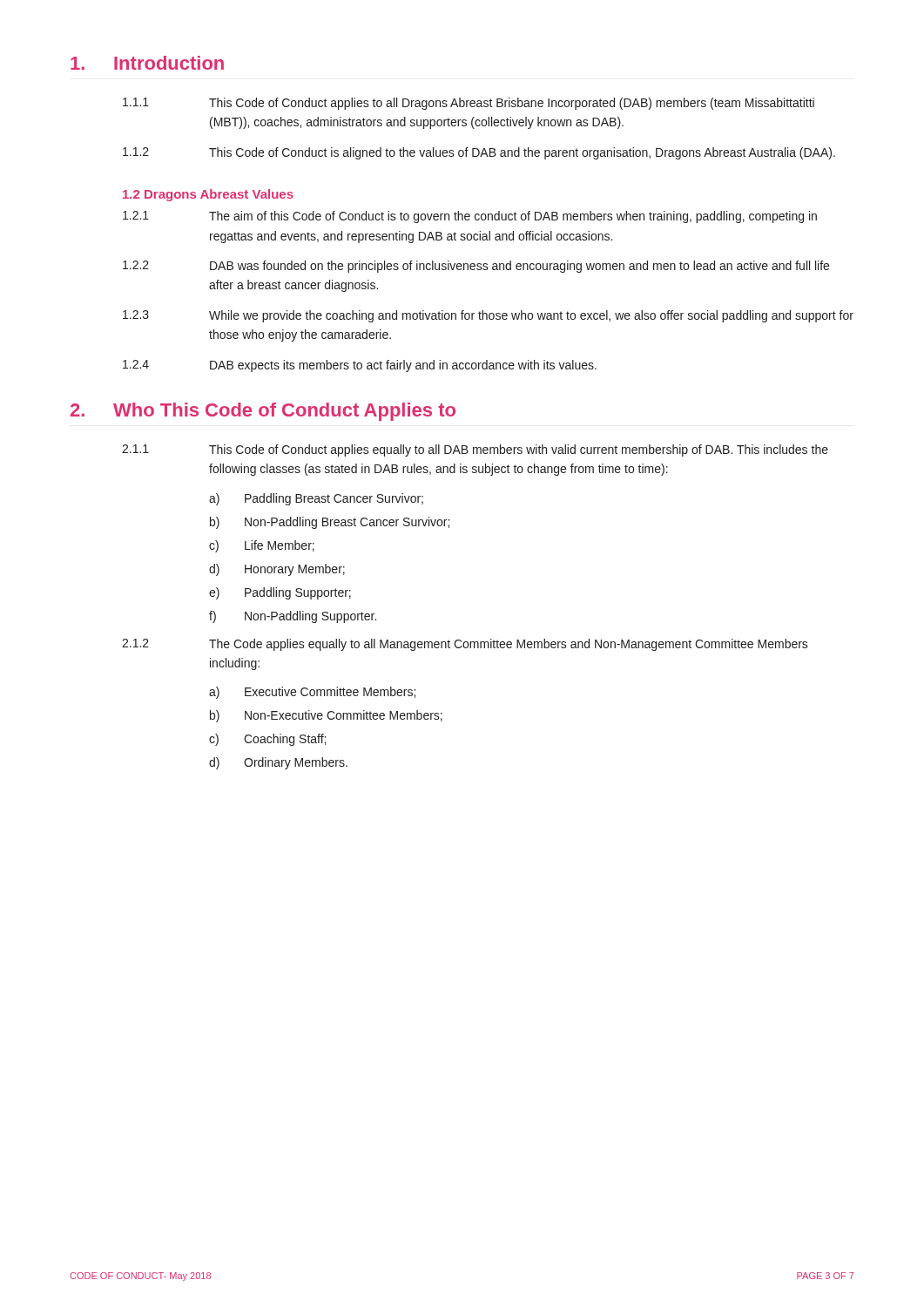The width and height of the screenshot is (924, 1307).
Task: Where is the passage that starts "1.1 This Code of Conduct applies to all"?
Action: [462, 113]
